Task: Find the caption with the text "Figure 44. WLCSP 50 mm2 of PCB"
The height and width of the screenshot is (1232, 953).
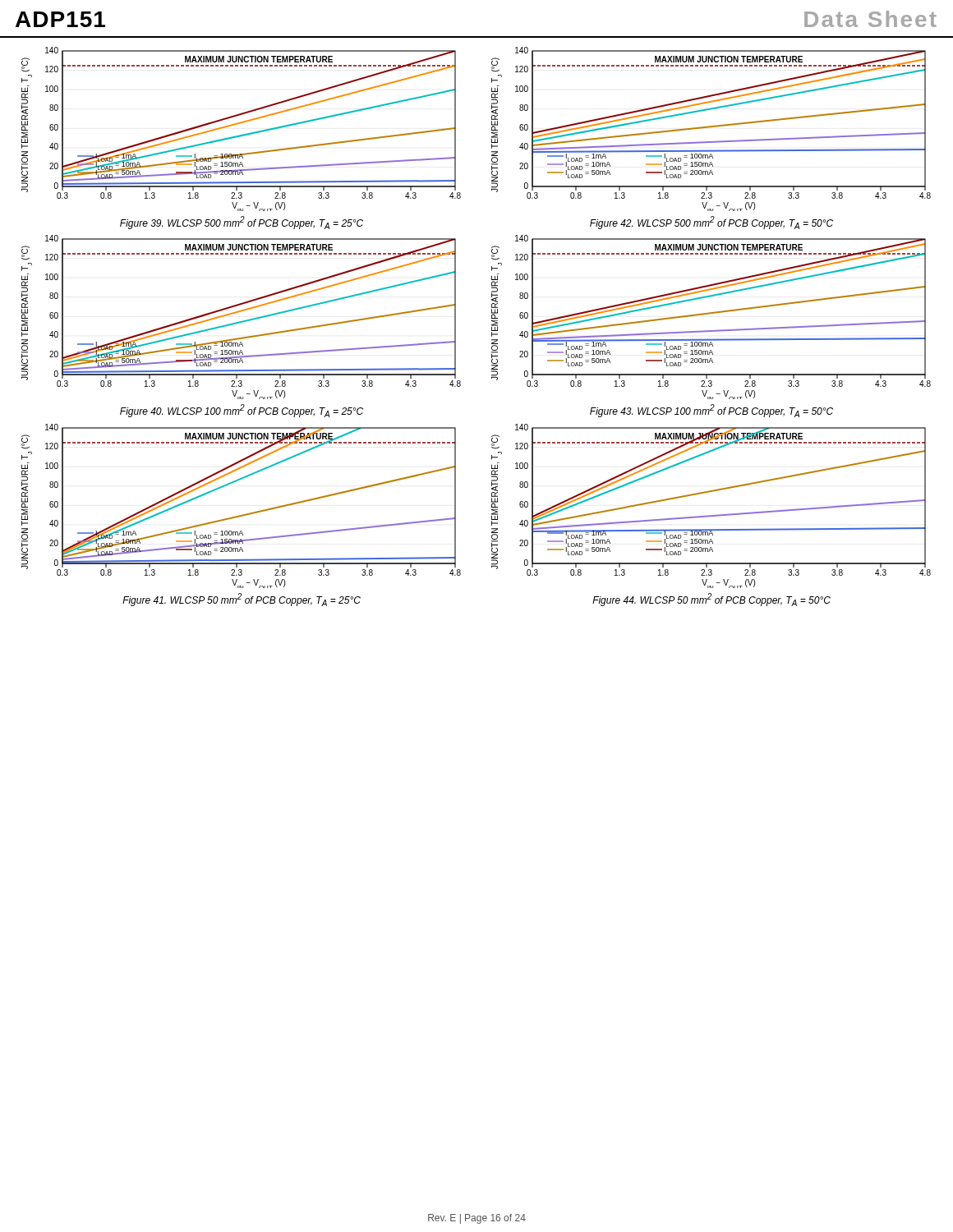Action: coord(711,600)
